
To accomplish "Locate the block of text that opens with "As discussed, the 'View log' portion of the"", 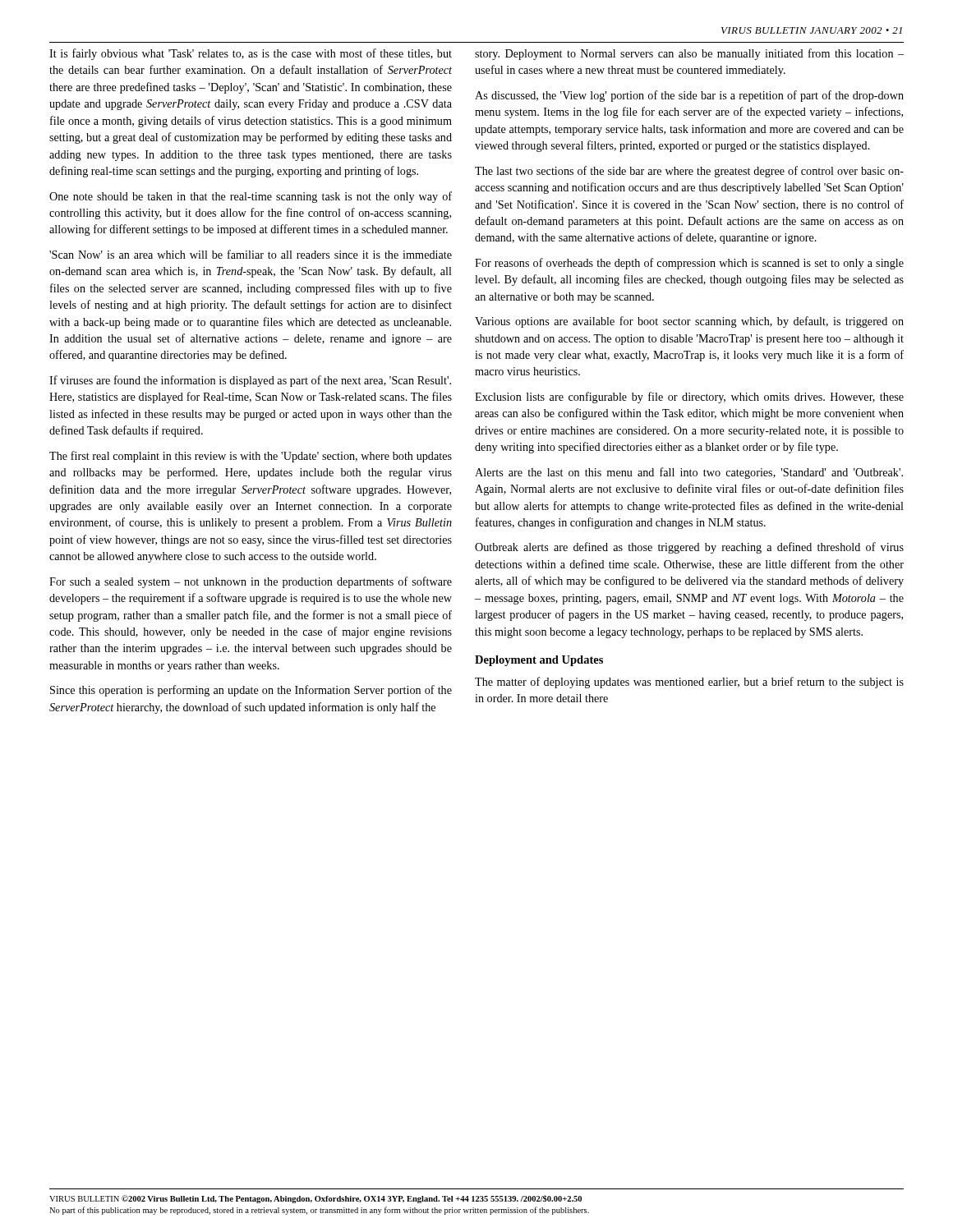I will pyautogui.click(x=689, y=121).
